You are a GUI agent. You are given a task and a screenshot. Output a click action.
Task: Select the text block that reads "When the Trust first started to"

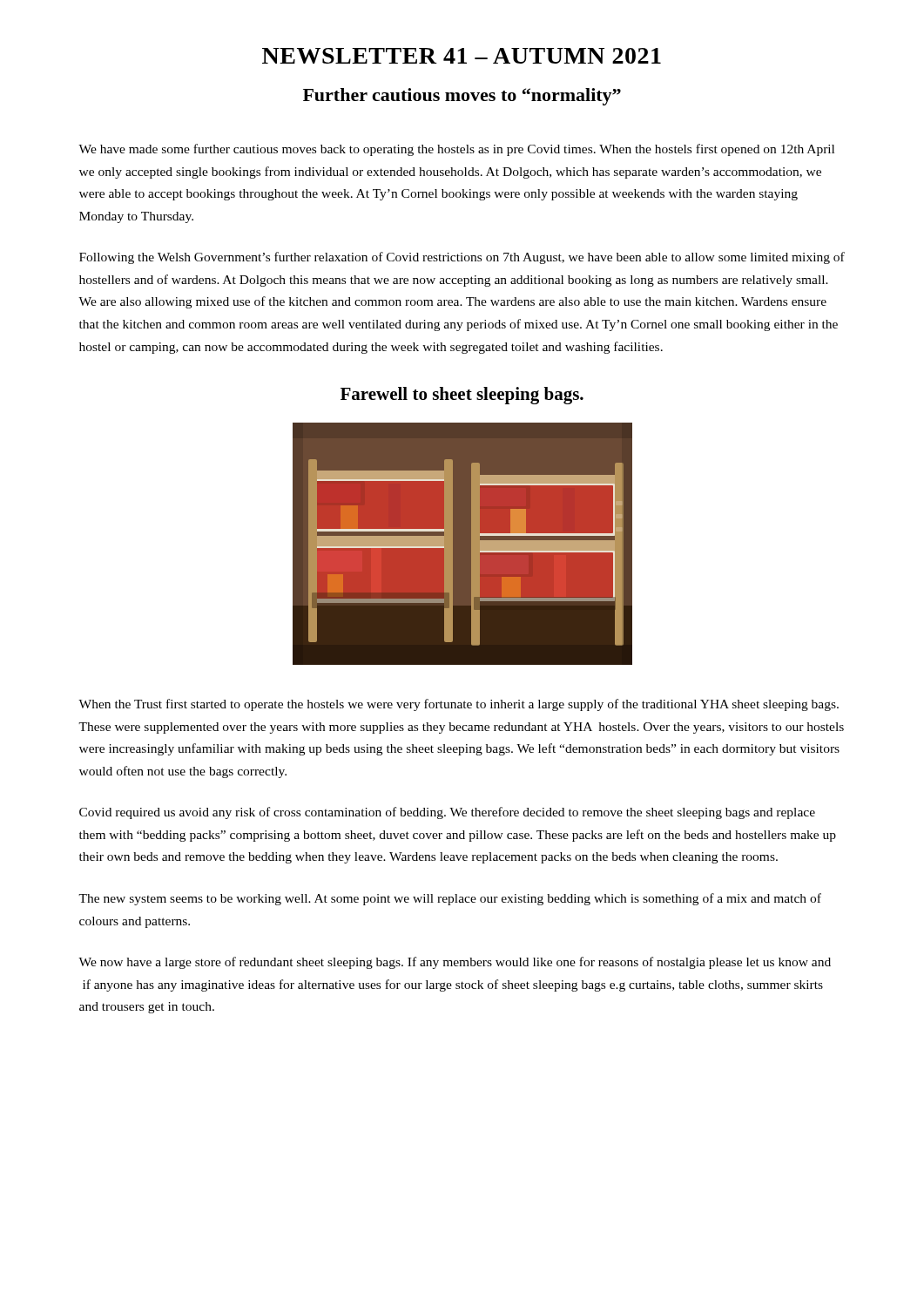(x=461, y=737)
